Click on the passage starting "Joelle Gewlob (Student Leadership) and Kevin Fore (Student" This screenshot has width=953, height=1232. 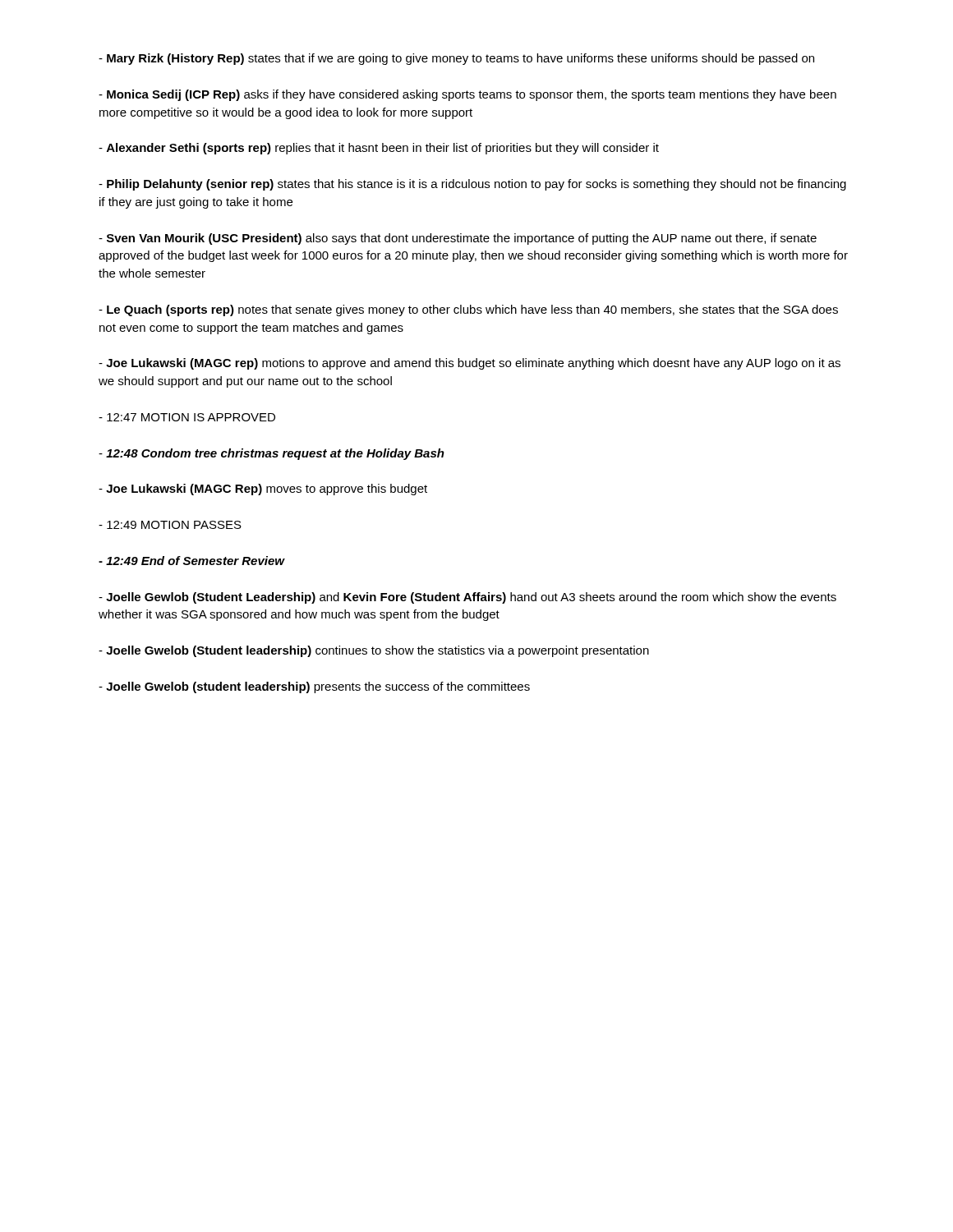click(467, 605)
